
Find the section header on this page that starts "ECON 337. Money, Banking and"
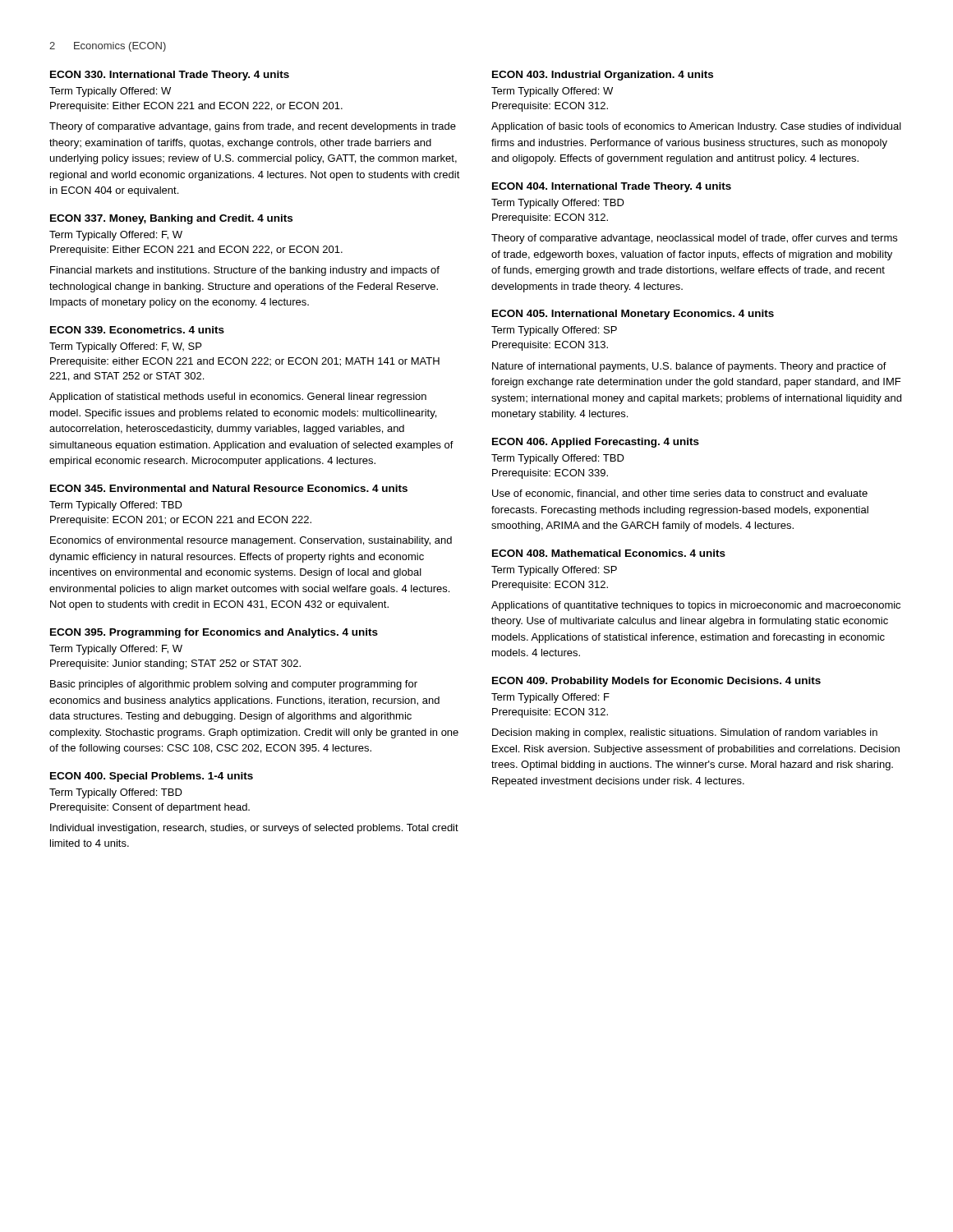pos(255,218)
